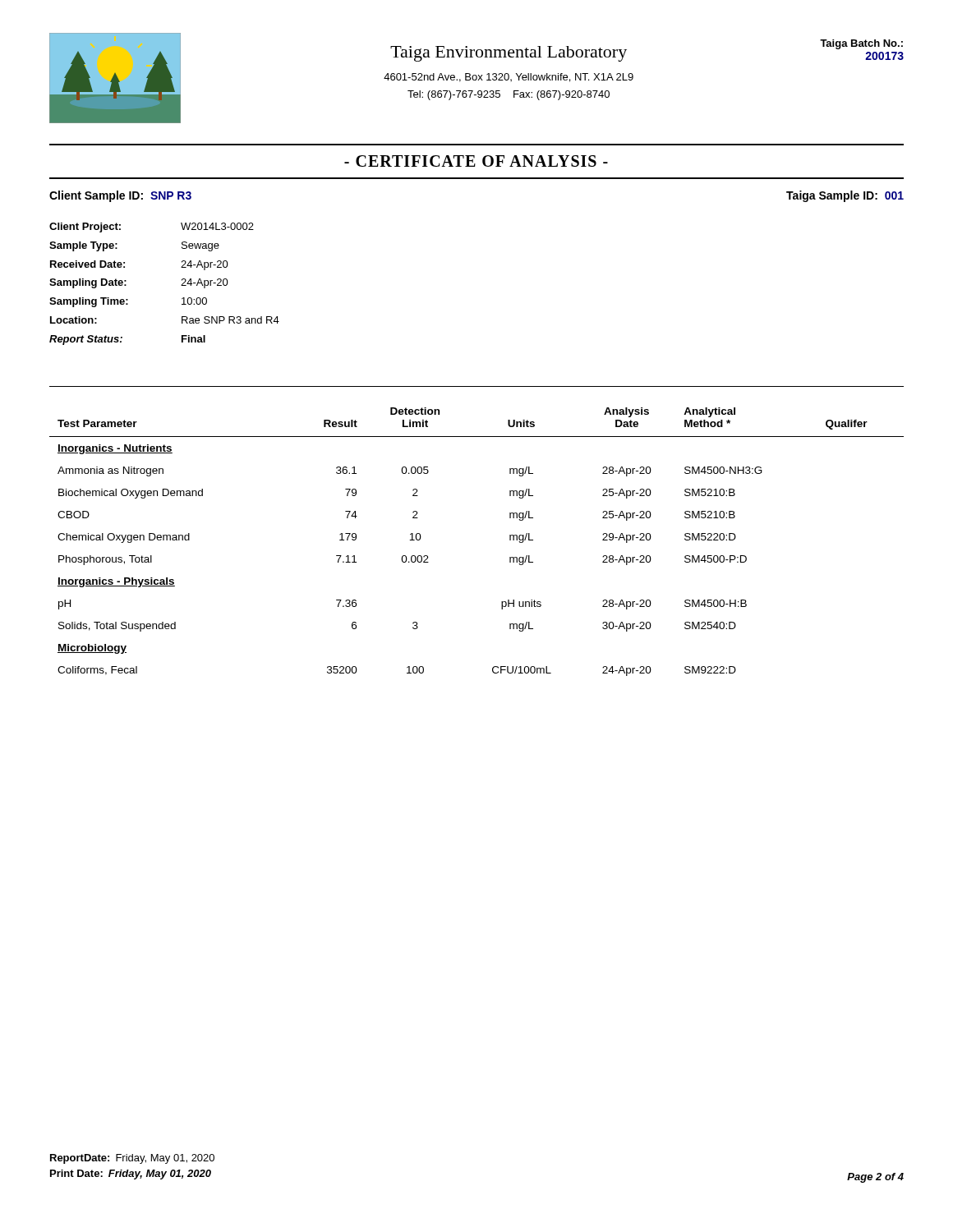
Task: Find the block starting "Client Sample ID: SNP R3 Taiga Sample ID:"
Action: [122, 196]
